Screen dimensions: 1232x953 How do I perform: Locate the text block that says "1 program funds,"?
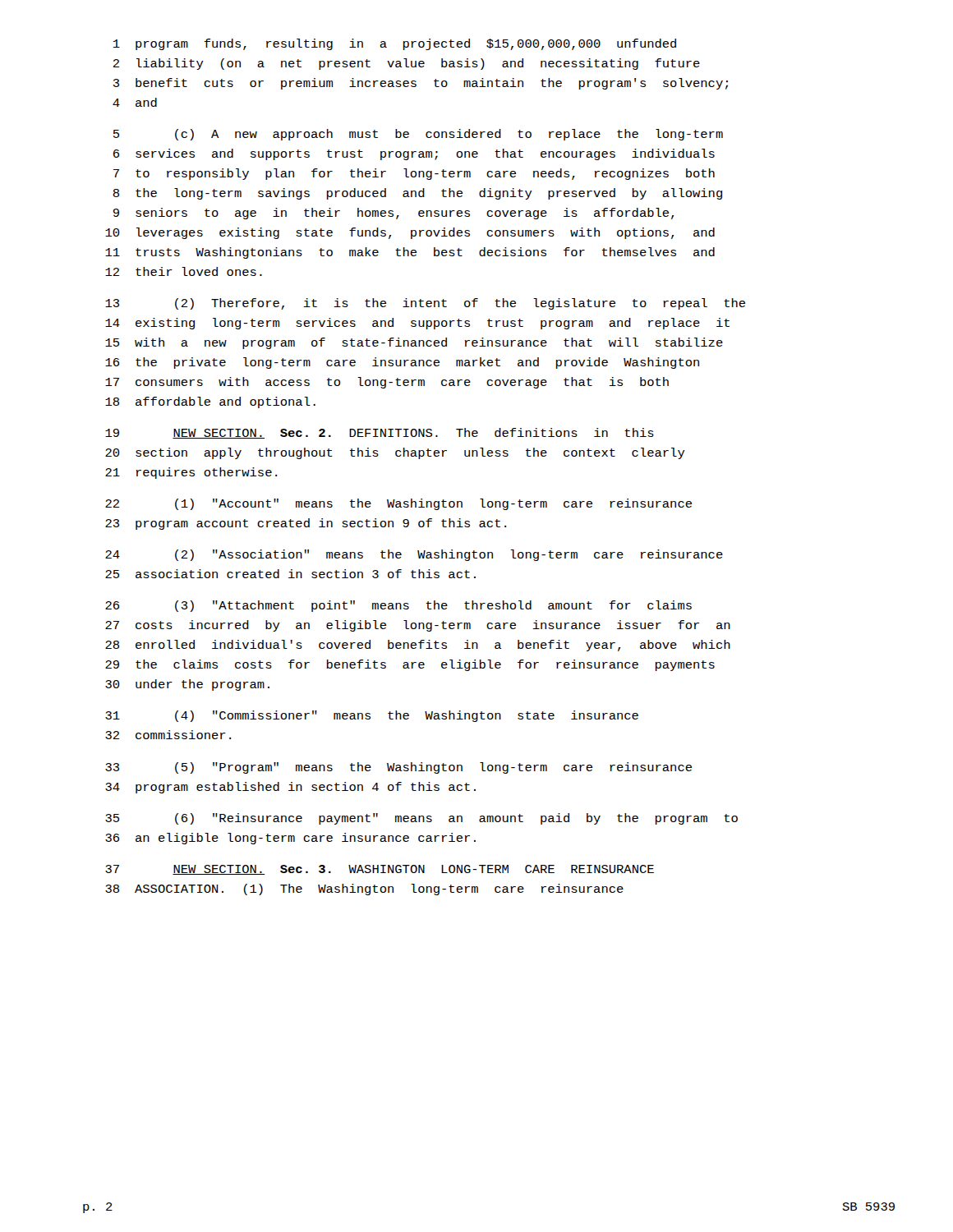pos(489,74)
